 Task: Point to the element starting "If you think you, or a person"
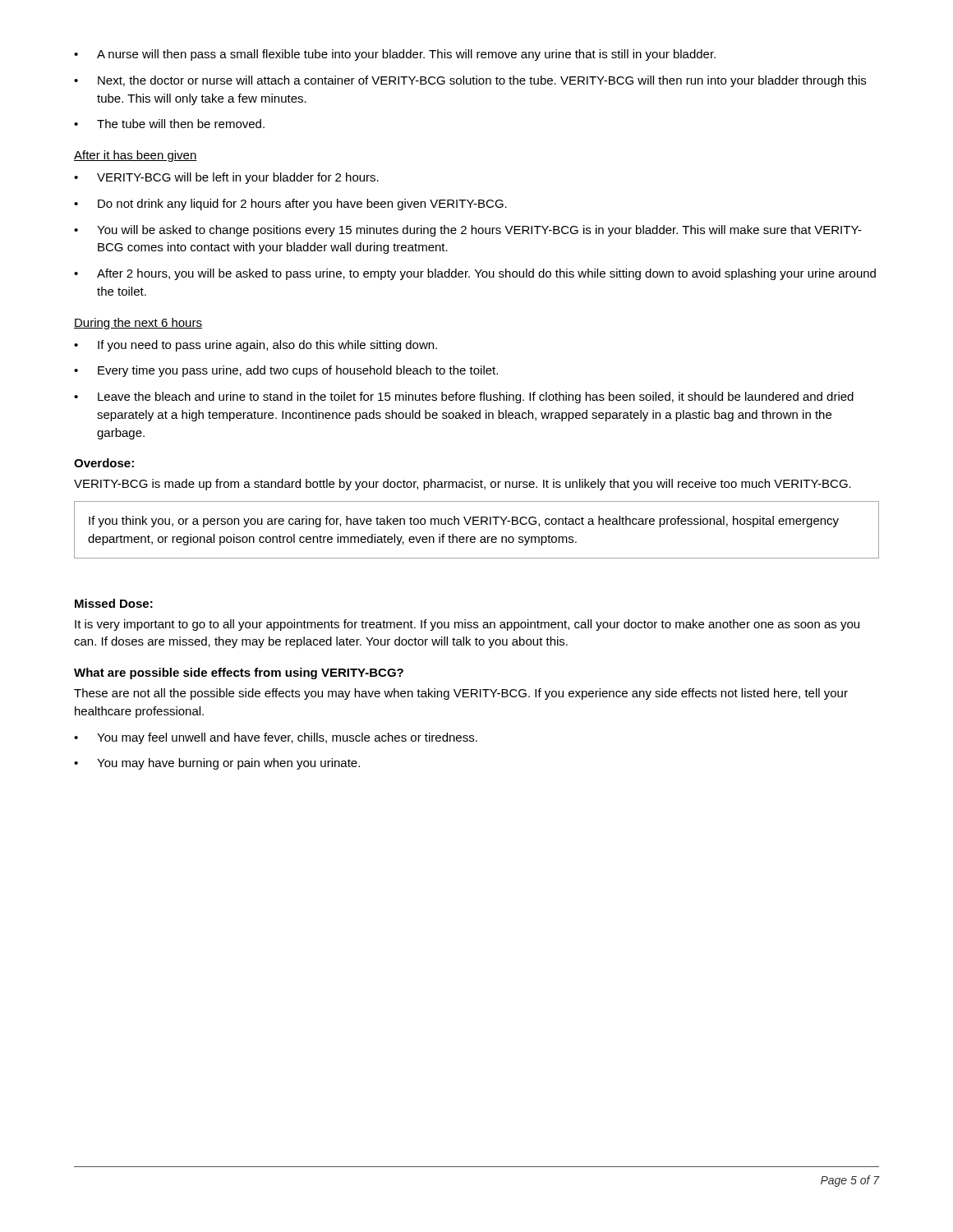(463, 529)
